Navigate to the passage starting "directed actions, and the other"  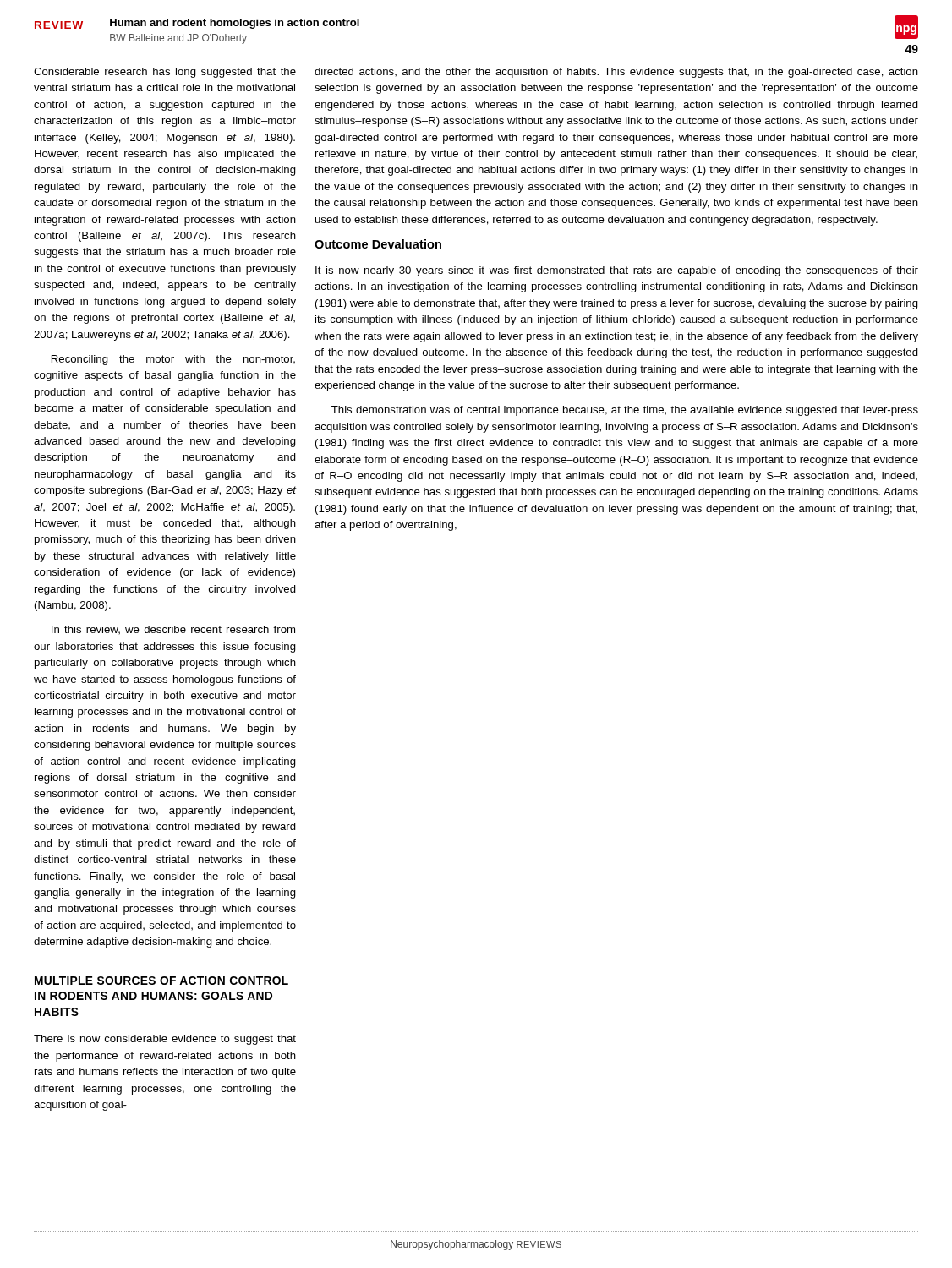616,145
